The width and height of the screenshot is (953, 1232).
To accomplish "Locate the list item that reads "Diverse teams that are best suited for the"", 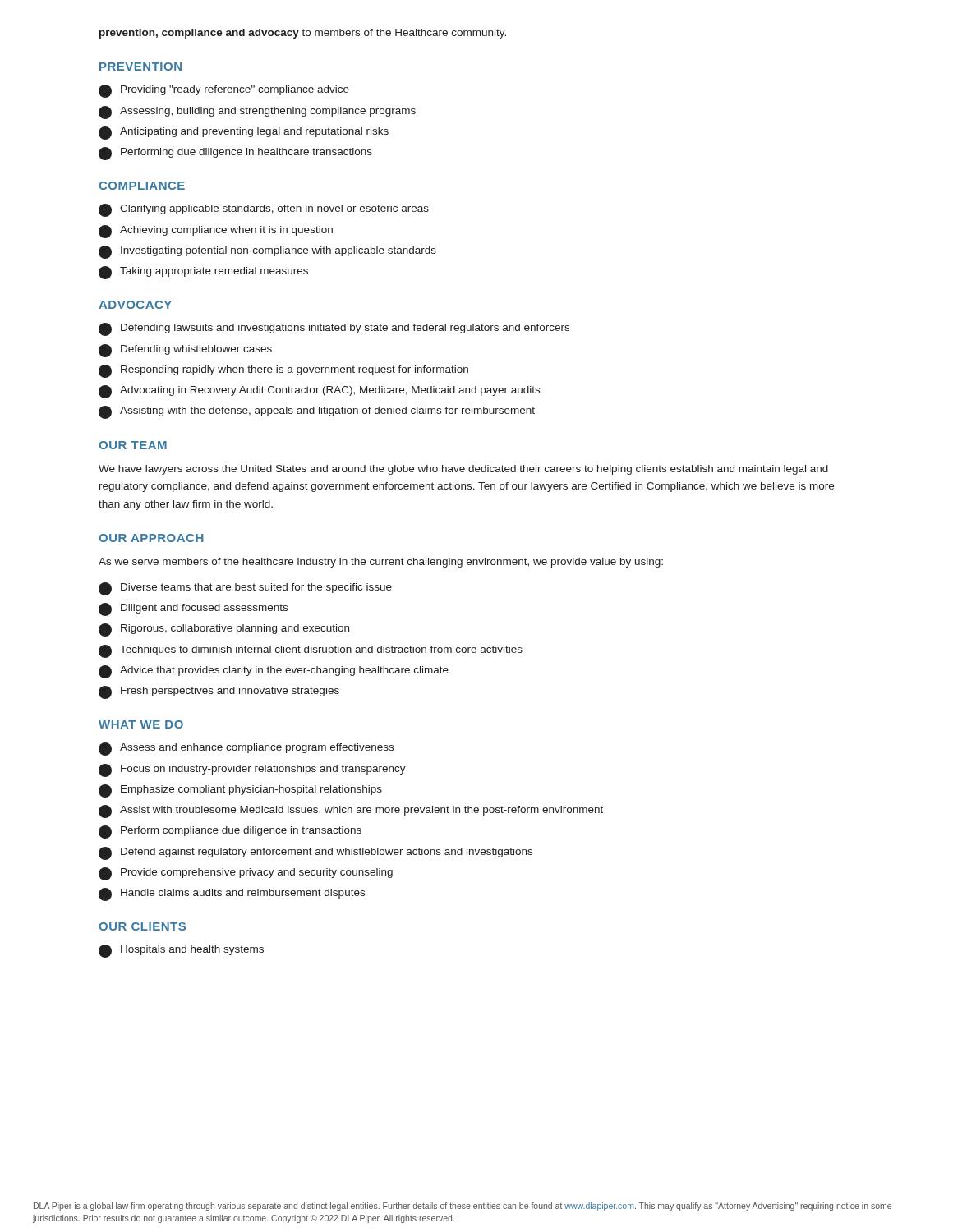I will 245,589.
